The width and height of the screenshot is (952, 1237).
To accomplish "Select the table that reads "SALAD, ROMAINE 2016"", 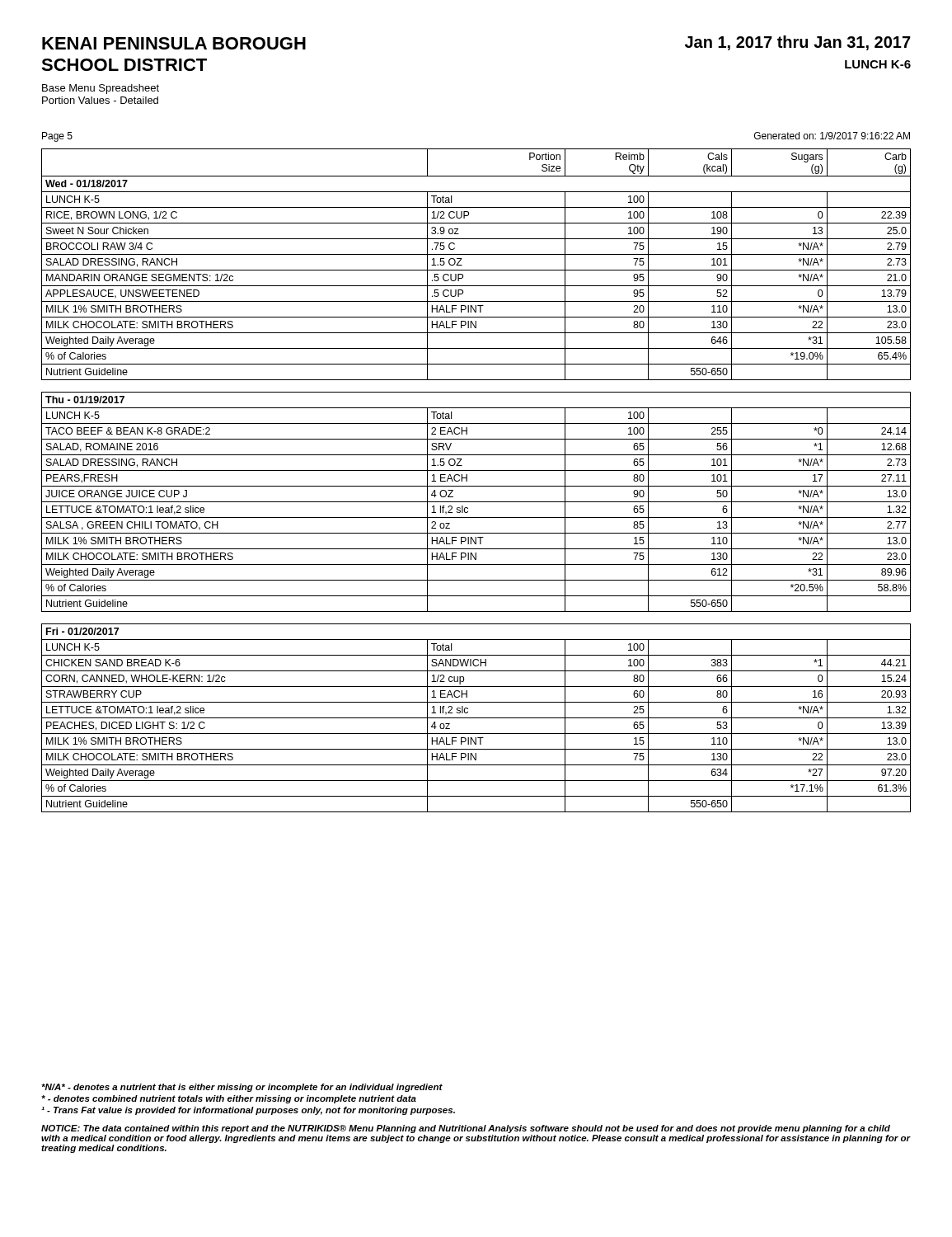I will (x=476, y=502).
